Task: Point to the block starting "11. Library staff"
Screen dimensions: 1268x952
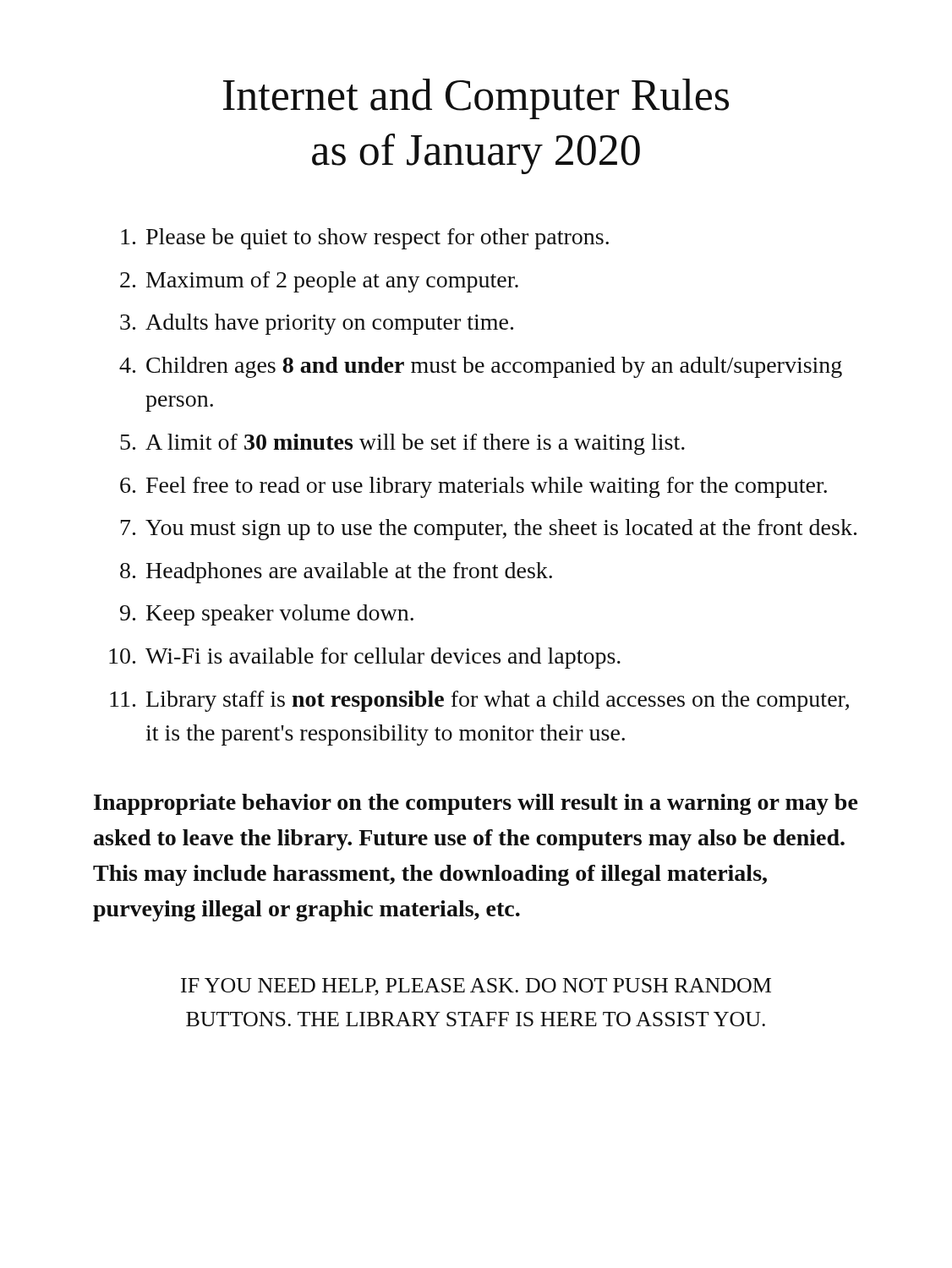Action: click(476, 716)
